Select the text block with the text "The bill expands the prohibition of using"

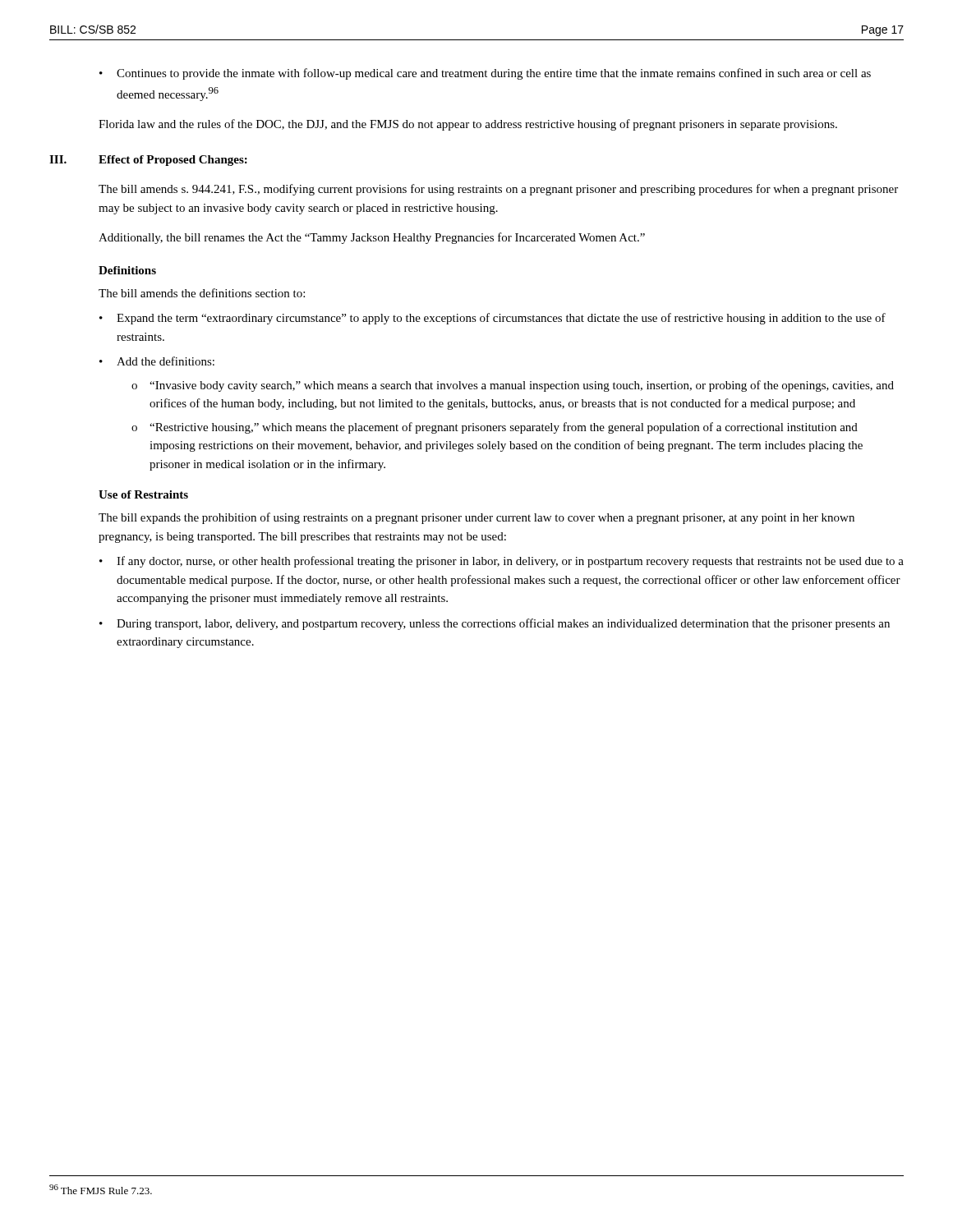tap(477, 527)
